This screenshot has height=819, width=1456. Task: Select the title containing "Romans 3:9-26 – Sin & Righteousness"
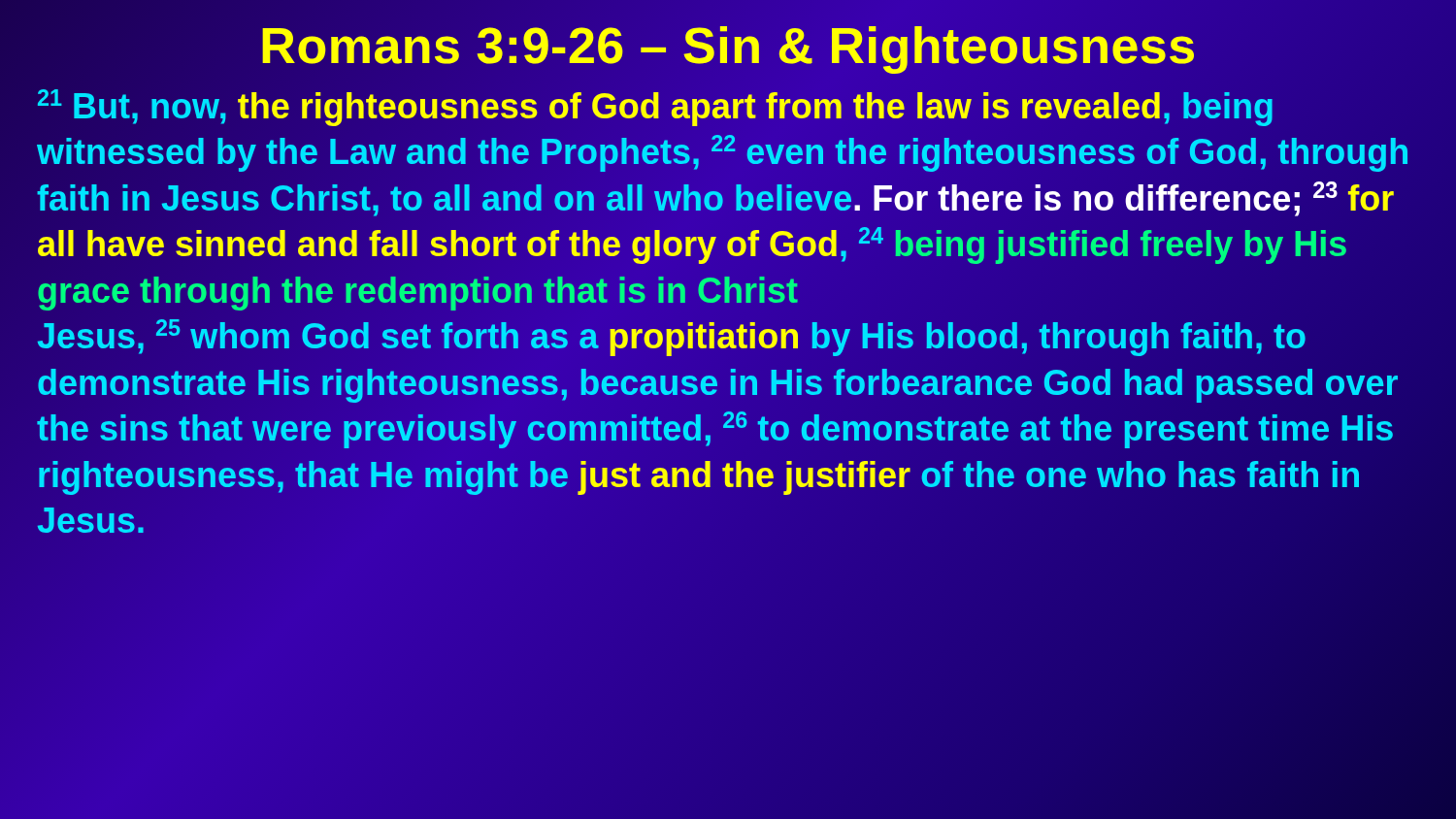click(728, 46)
